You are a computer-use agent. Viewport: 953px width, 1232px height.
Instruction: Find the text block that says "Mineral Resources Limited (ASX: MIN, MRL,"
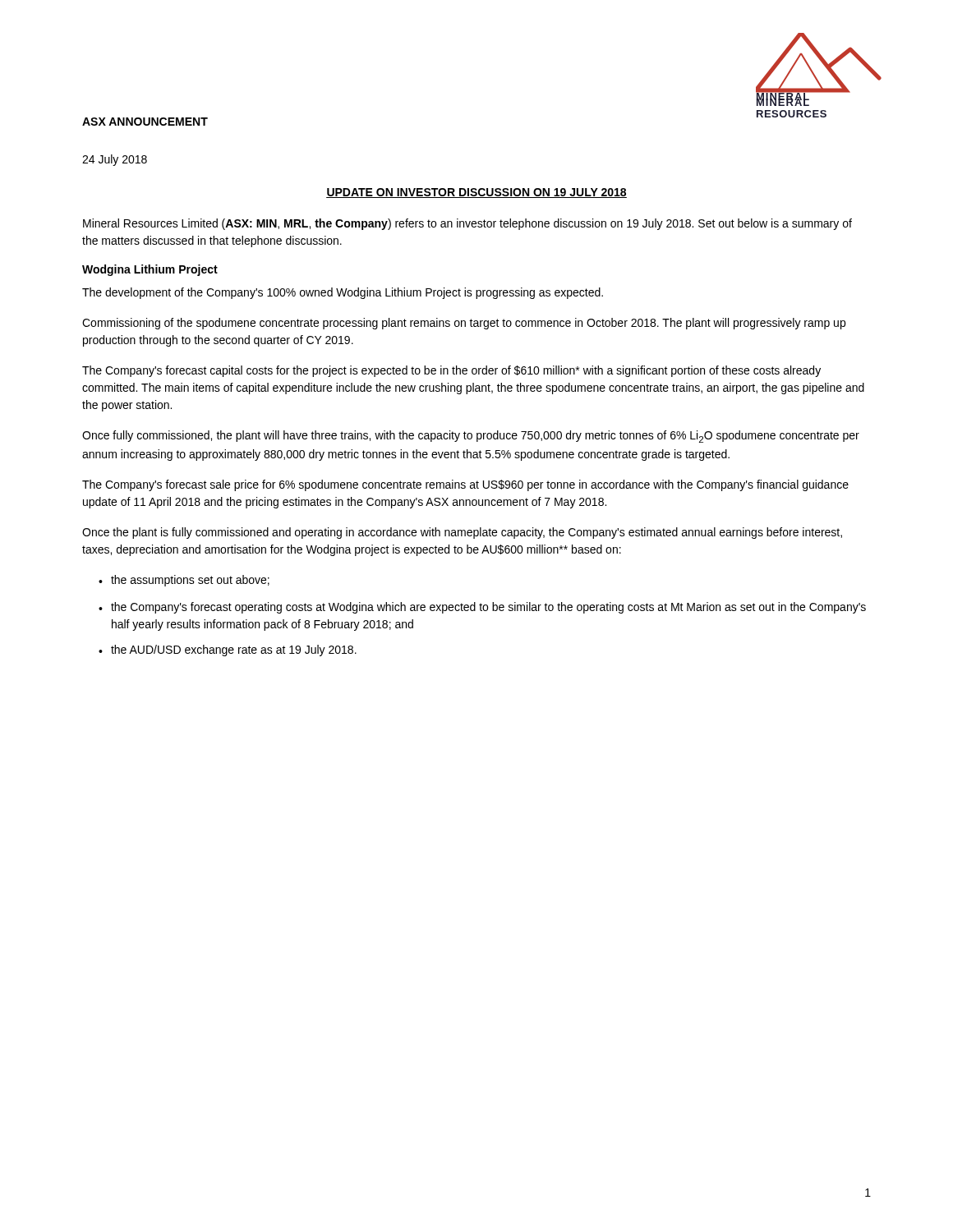pyautogui.click(x=467, y=232)
